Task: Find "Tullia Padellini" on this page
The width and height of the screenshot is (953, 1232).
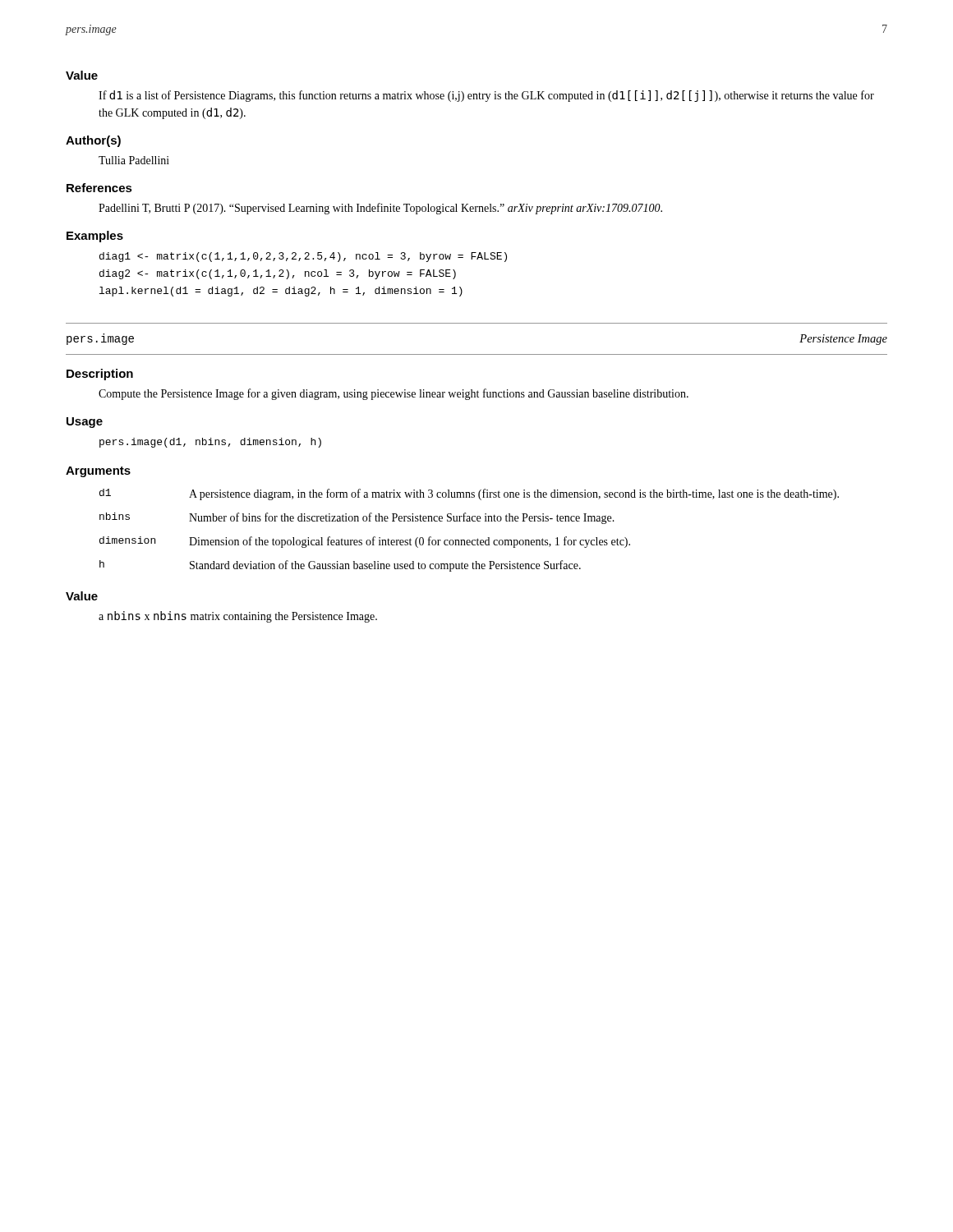Action: pos(134,161)
